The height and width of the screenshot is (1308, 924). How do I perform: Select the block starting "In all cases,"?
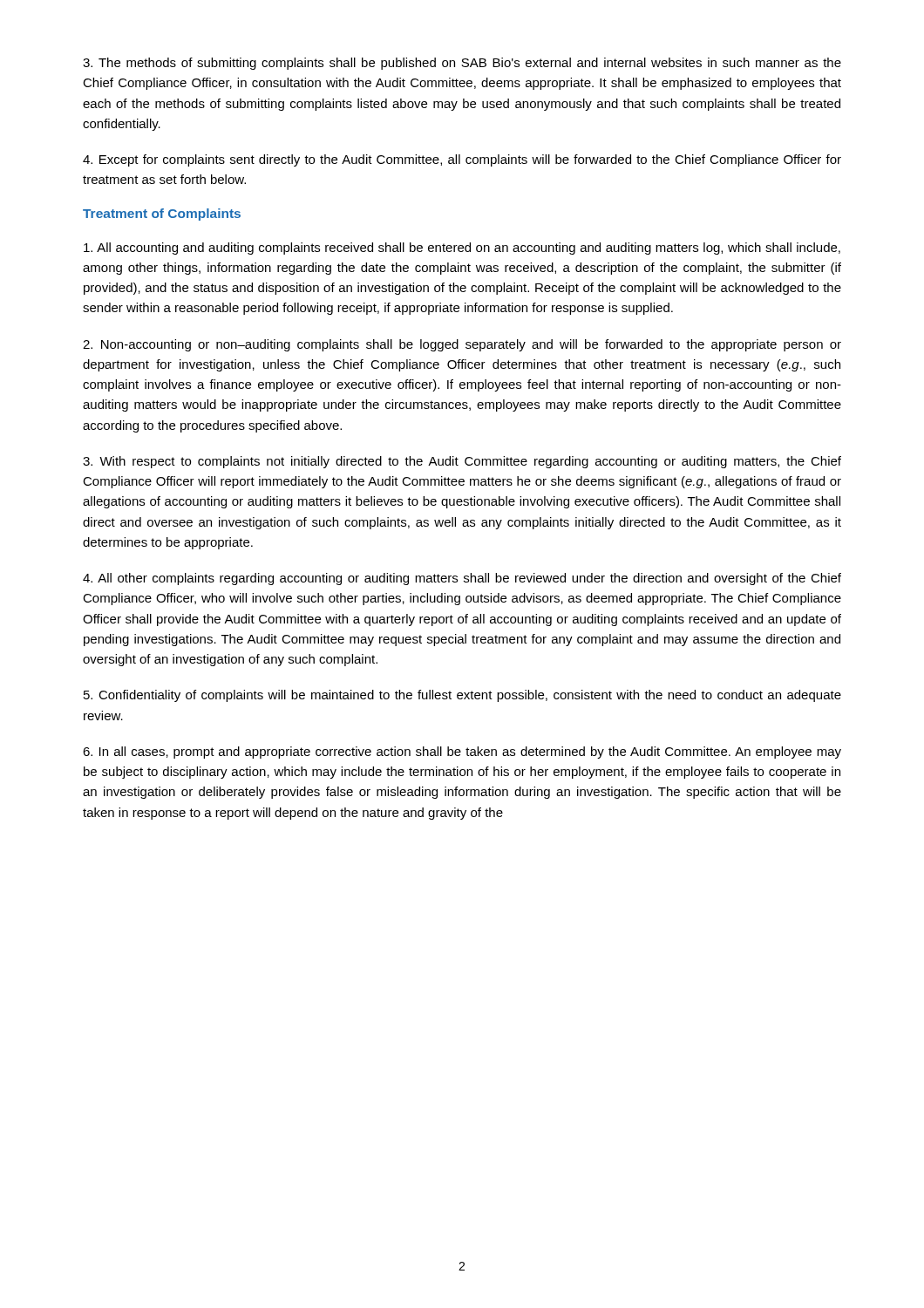[462, 781]
